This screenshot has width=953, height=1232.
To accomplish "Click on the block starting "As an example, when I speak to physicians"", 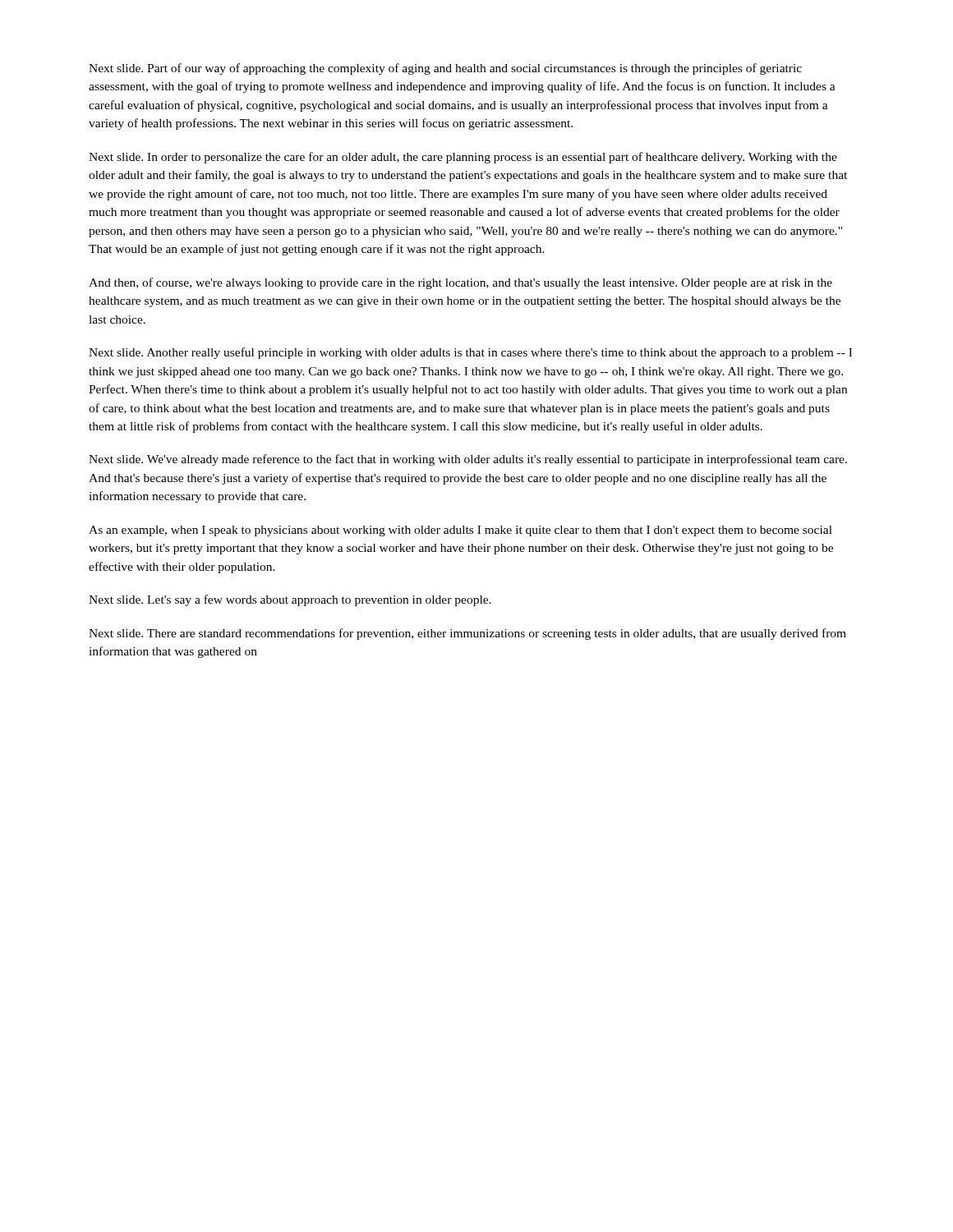I will point(461,548).
